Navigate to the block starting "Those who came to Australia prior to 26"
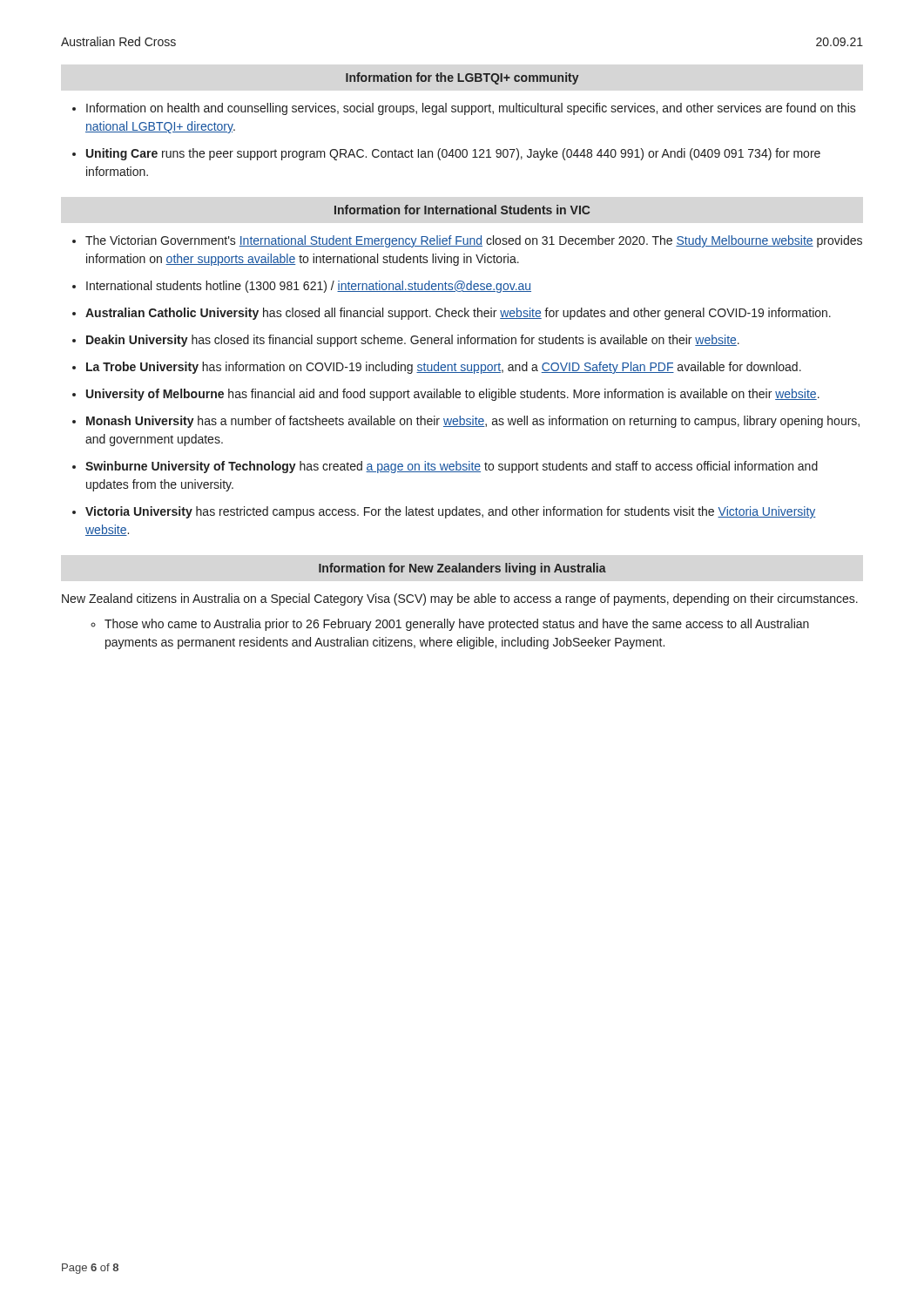The width and height of the screenshot is (924, 1307). click(x=457, y=633)
